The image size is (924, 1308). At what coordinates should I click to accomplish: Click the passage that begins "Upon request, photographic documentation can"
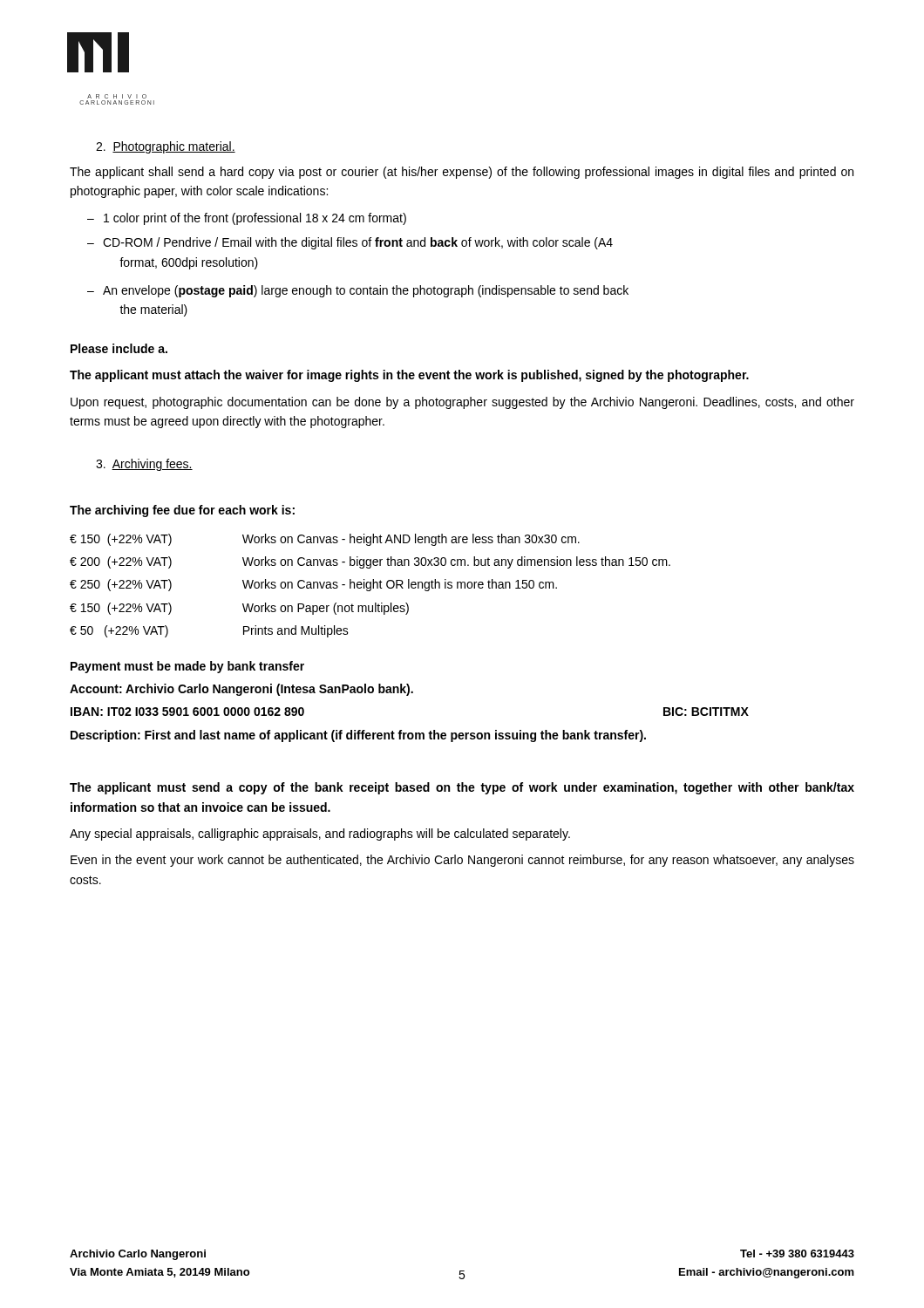coord(462,411)
